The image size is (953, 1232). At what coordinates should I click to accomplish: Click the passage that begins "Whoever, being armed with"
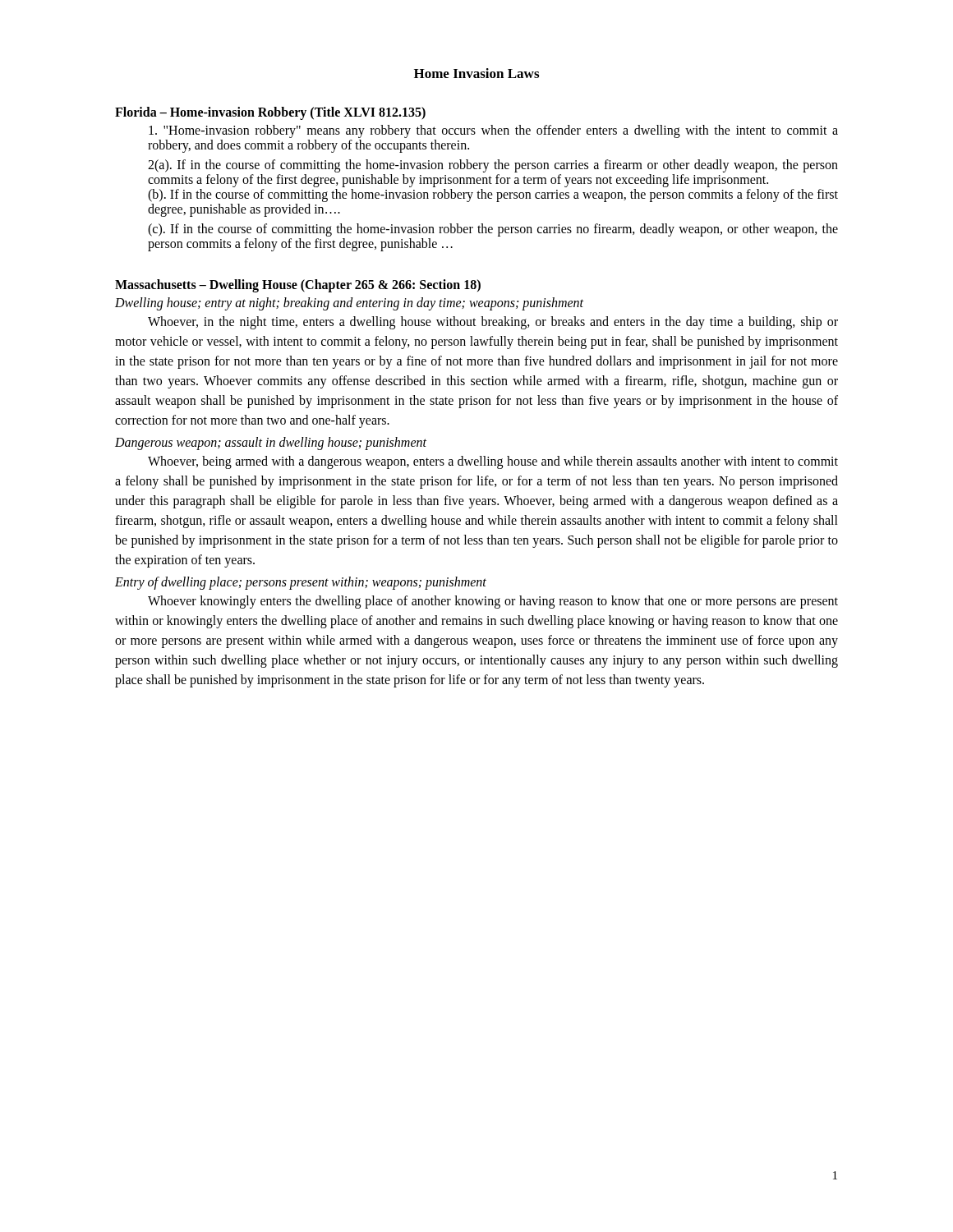(x=476, y=510)
